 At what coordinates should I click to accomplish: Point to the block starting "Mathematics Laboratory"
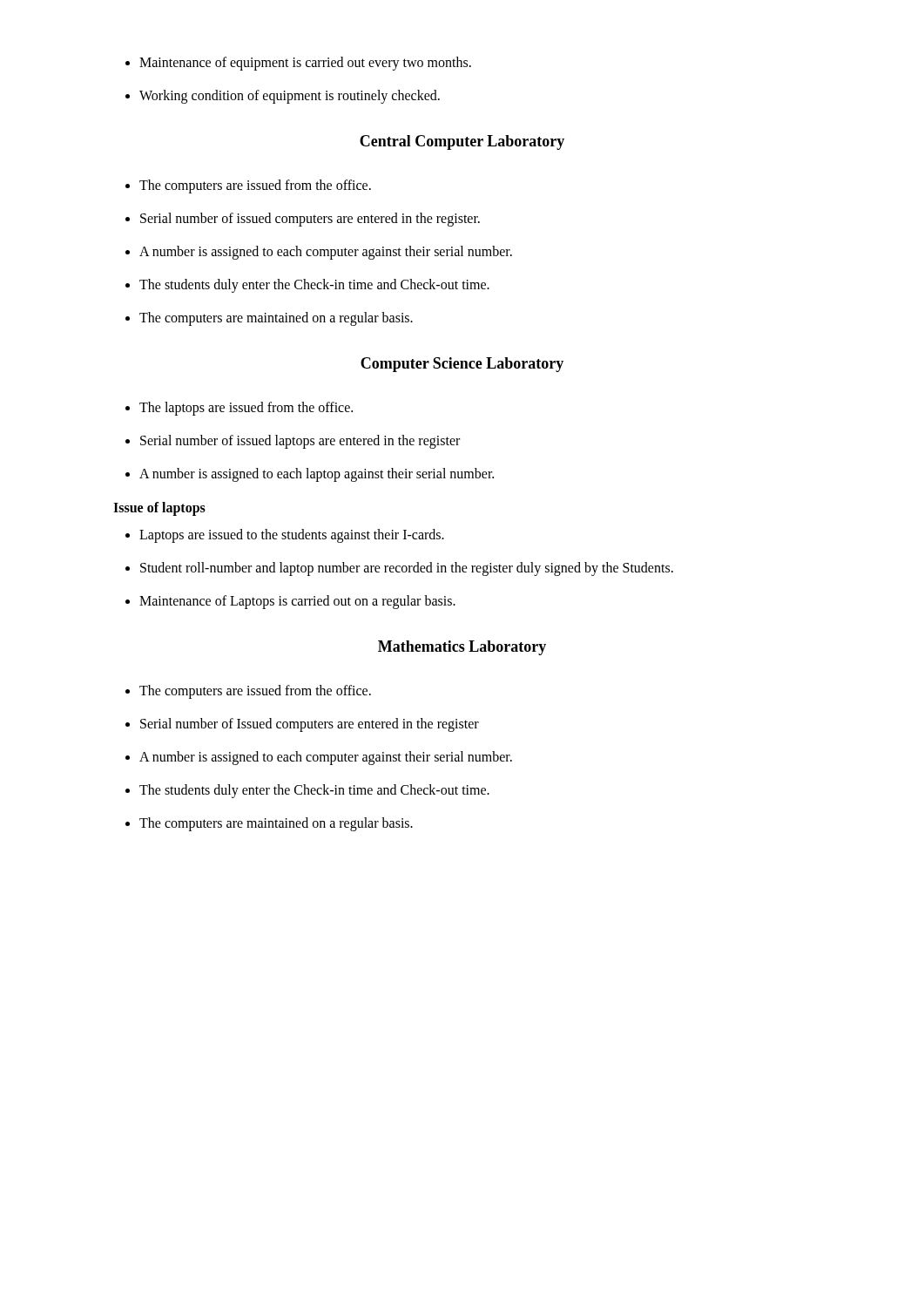(x=462, y=647)
